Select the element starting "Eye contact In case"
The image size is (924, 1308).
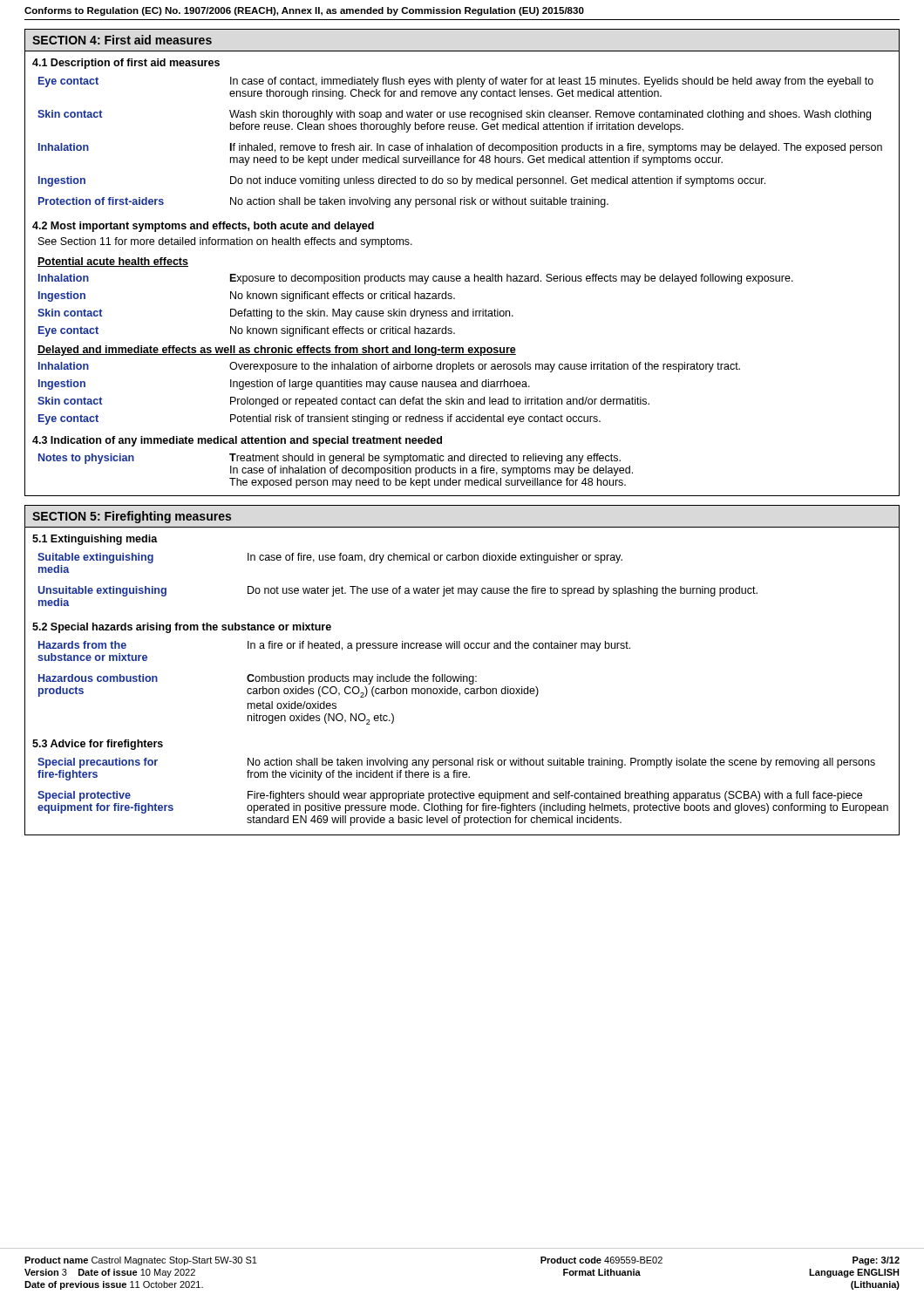pyautogui.click(x=462, y=87)
